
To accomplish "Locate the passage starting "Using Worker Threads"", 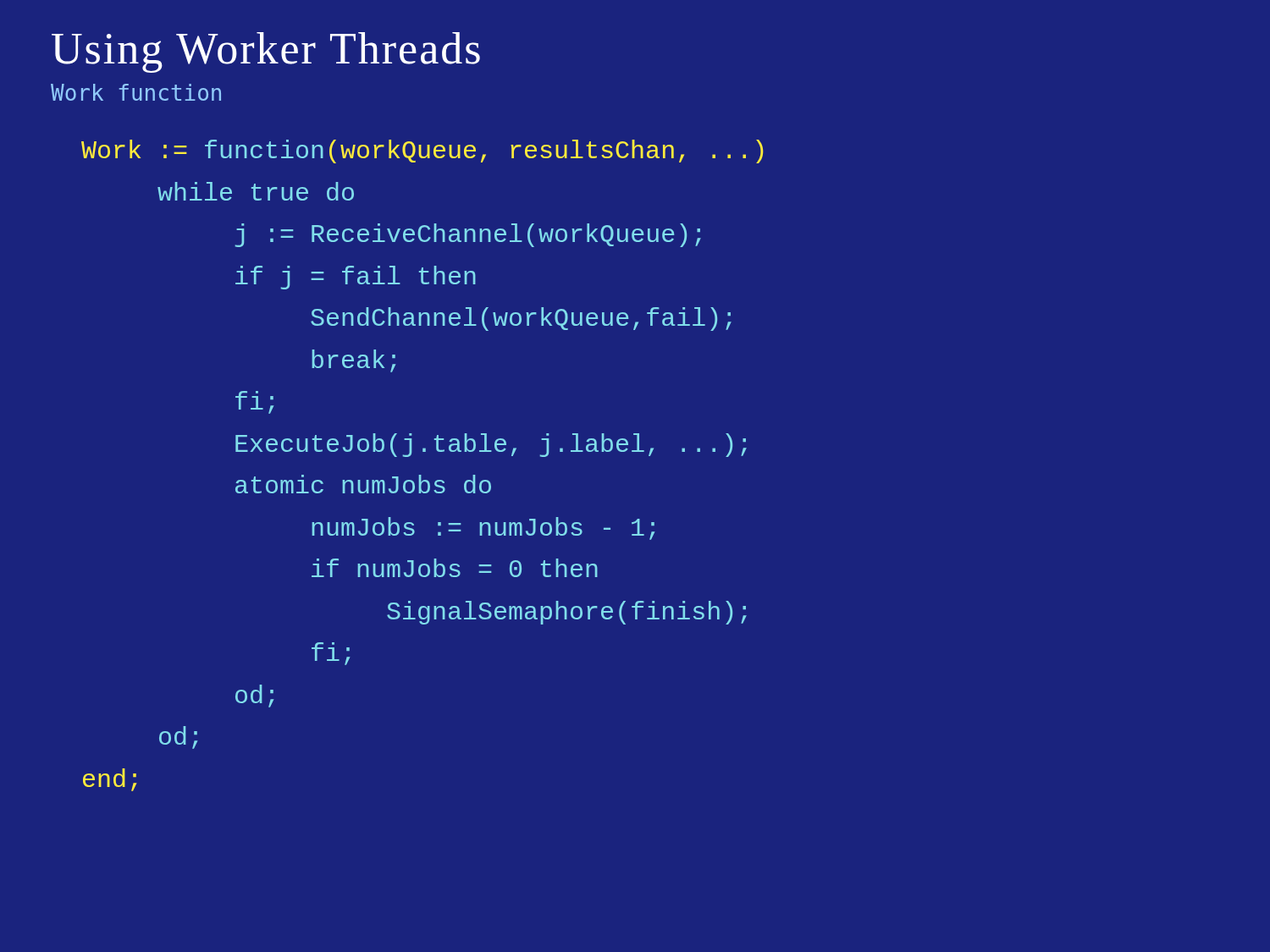I will coord(267,49).
